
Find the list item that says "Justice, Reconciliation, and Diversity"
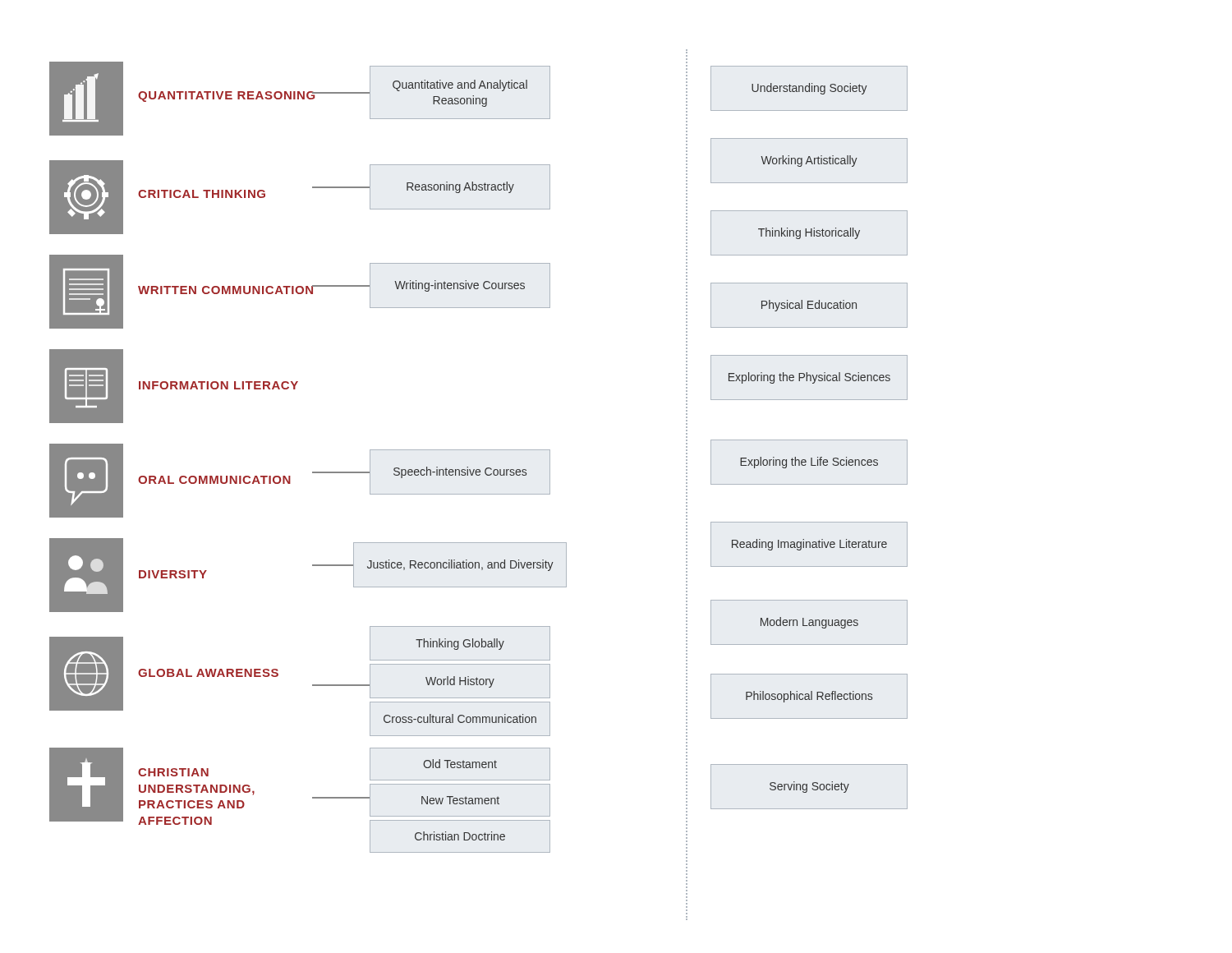(460, 565)
